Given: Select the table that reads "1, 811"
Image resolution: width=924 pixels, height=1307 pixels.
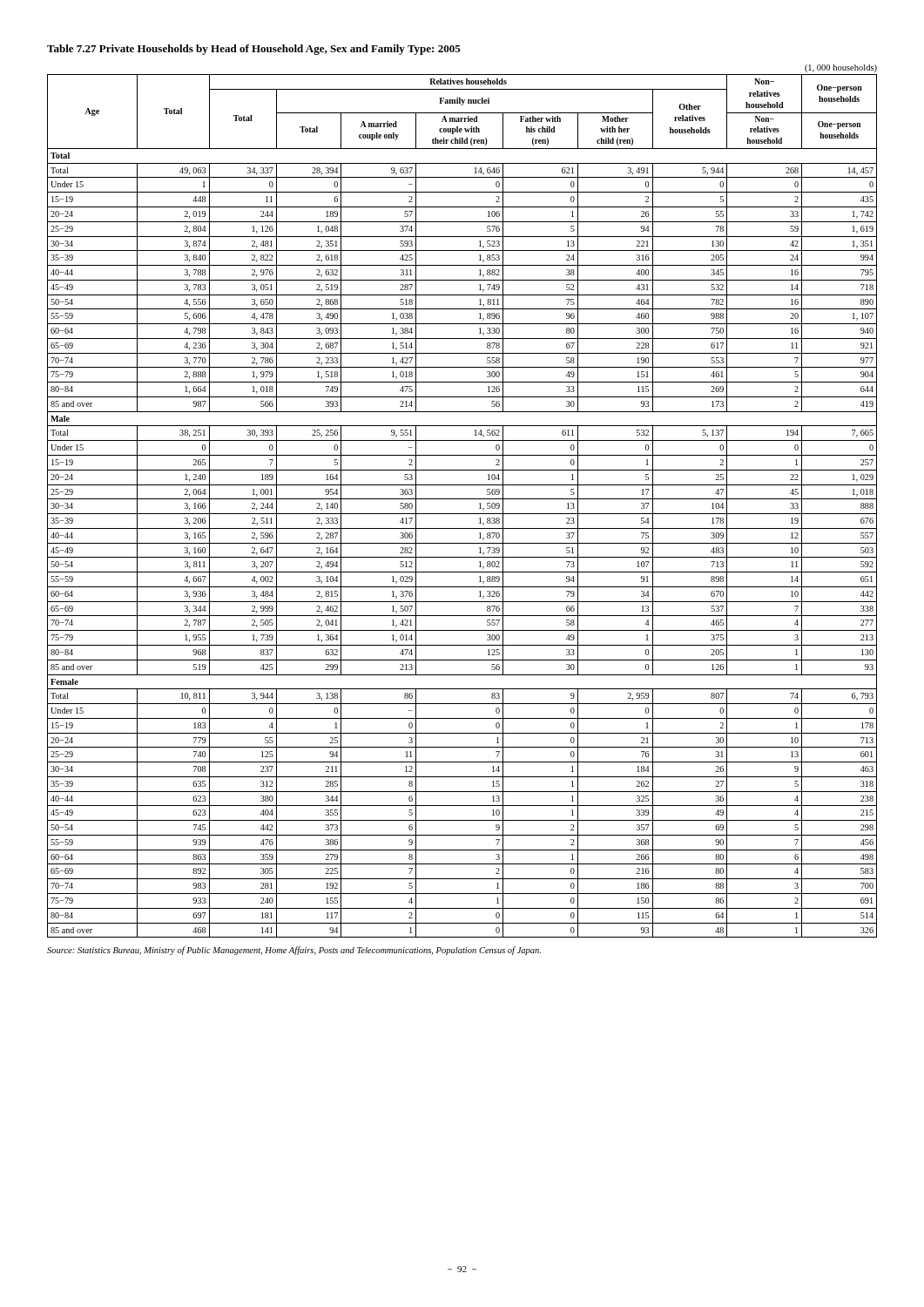Looking at the screenshot, I should coord(462,506).
